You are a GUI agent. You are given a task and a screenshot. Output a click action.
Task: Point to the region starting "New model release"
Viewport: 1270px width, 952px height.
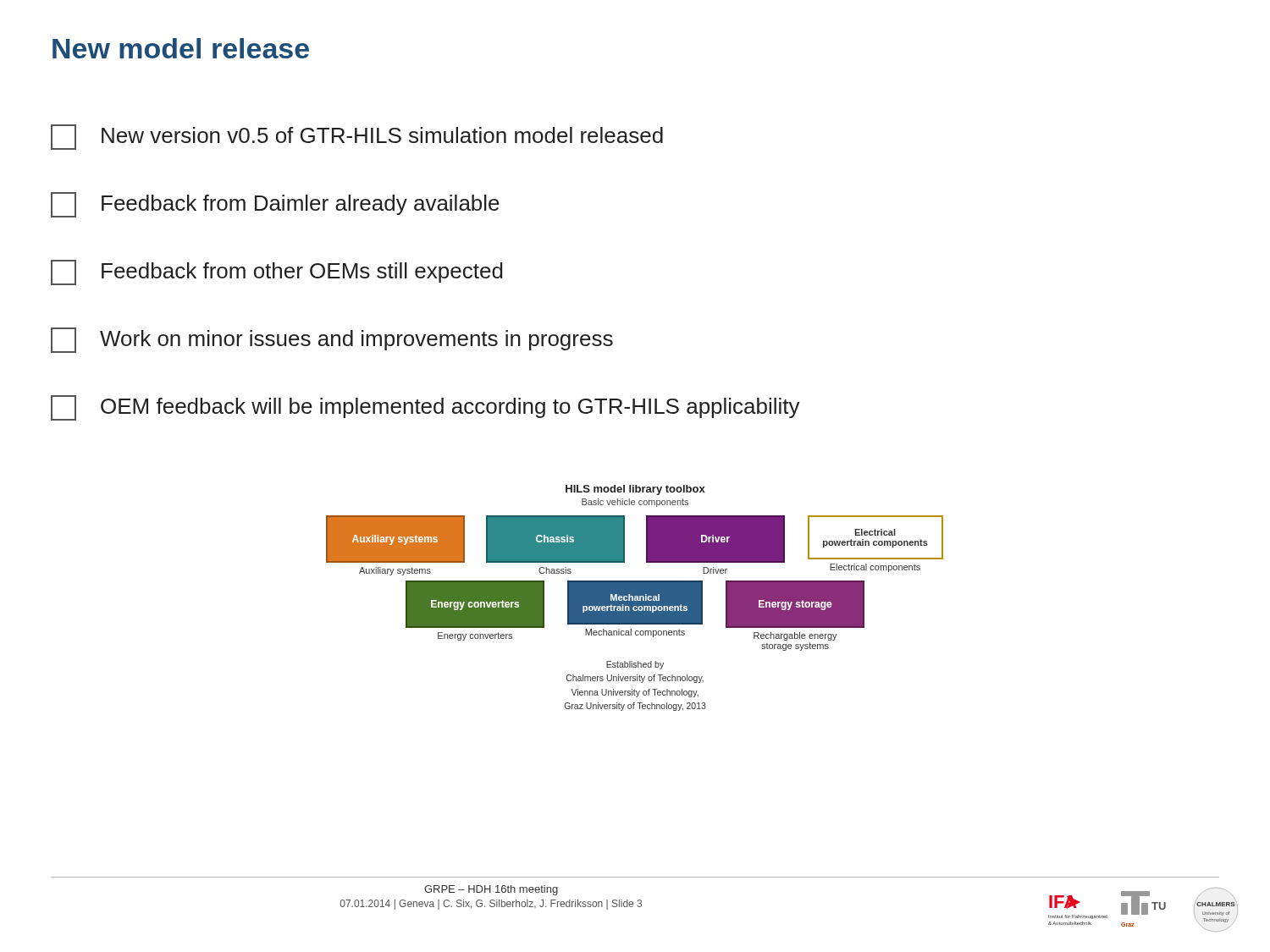(180, 48)
